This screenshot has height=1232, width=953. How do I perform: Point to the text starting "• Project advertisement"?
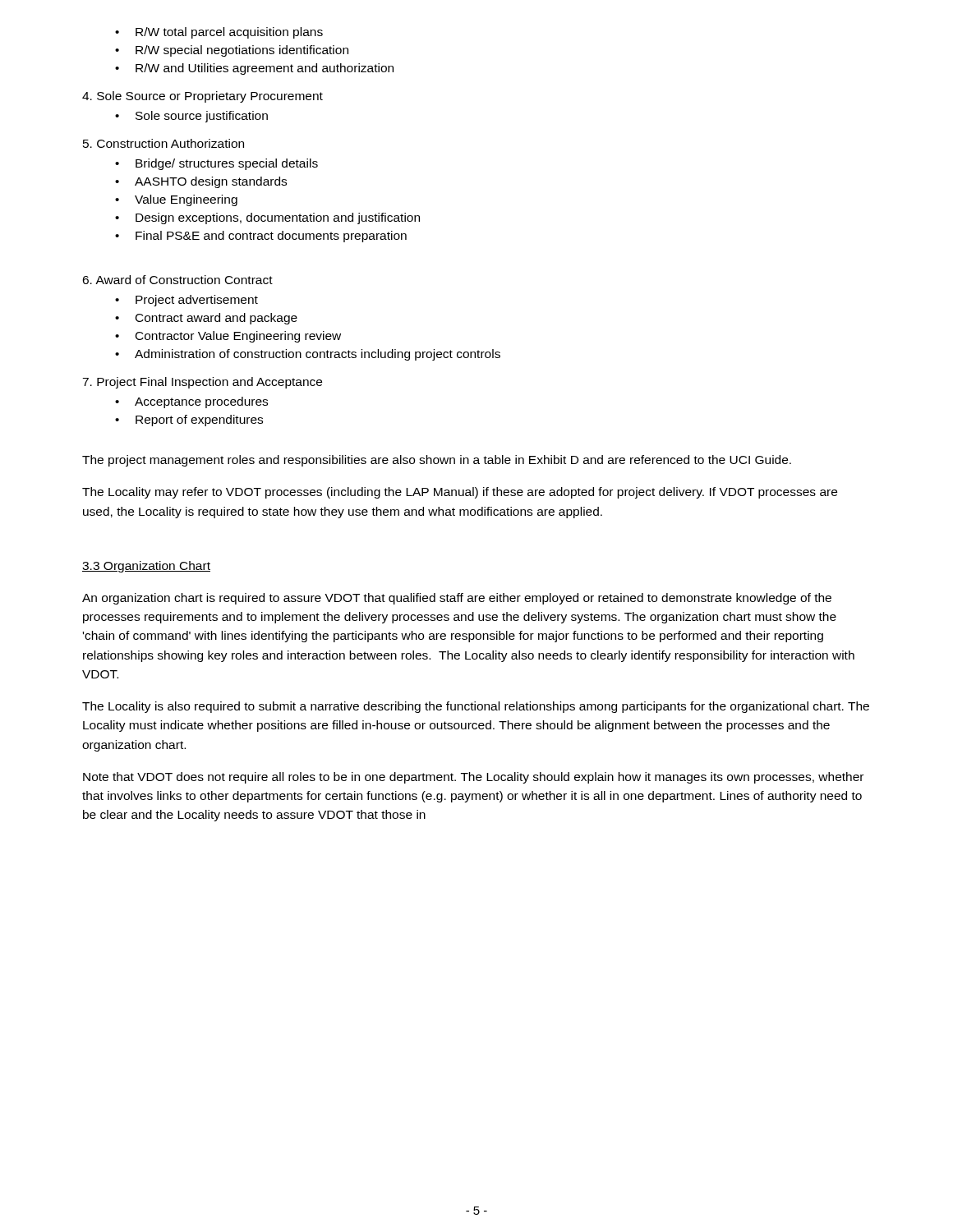pyautogui.click(x=186, y=301)
